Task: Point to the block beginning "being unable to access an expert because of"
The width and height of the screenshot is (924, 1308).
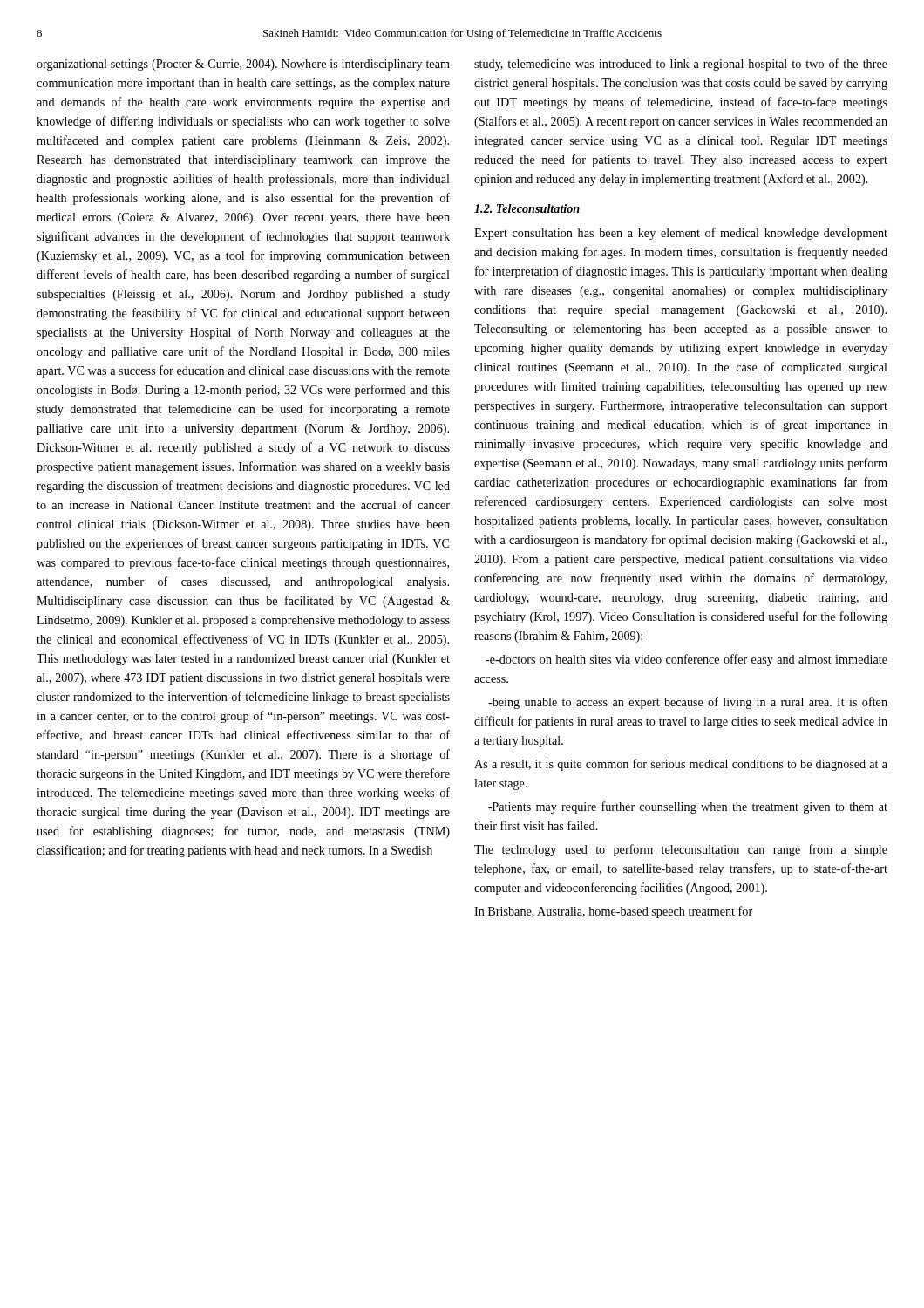Action: point(681,721)
